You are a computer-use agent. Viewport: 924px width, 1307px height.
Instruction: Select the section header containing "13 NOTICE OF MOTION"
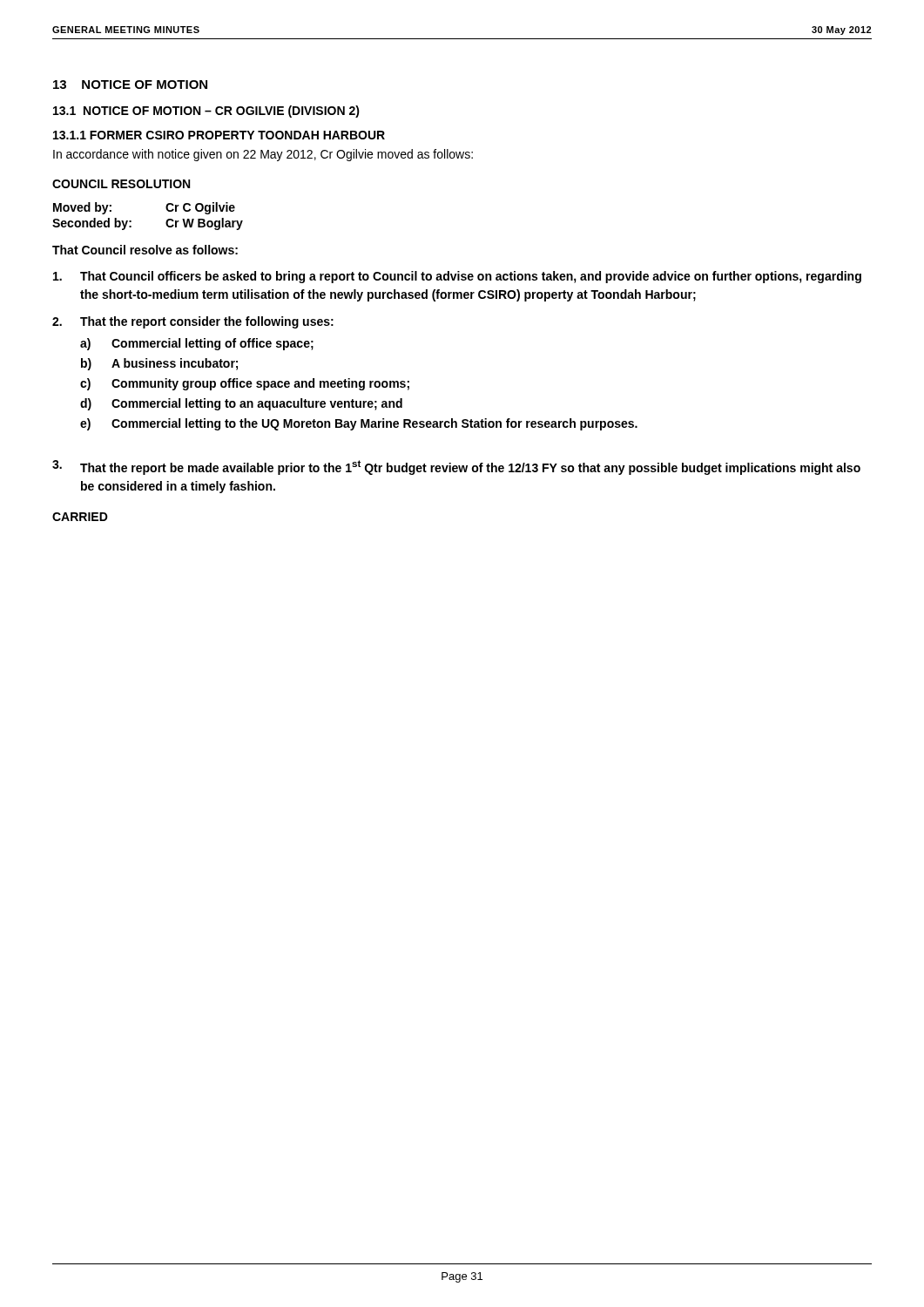click(x=130, y=84)
